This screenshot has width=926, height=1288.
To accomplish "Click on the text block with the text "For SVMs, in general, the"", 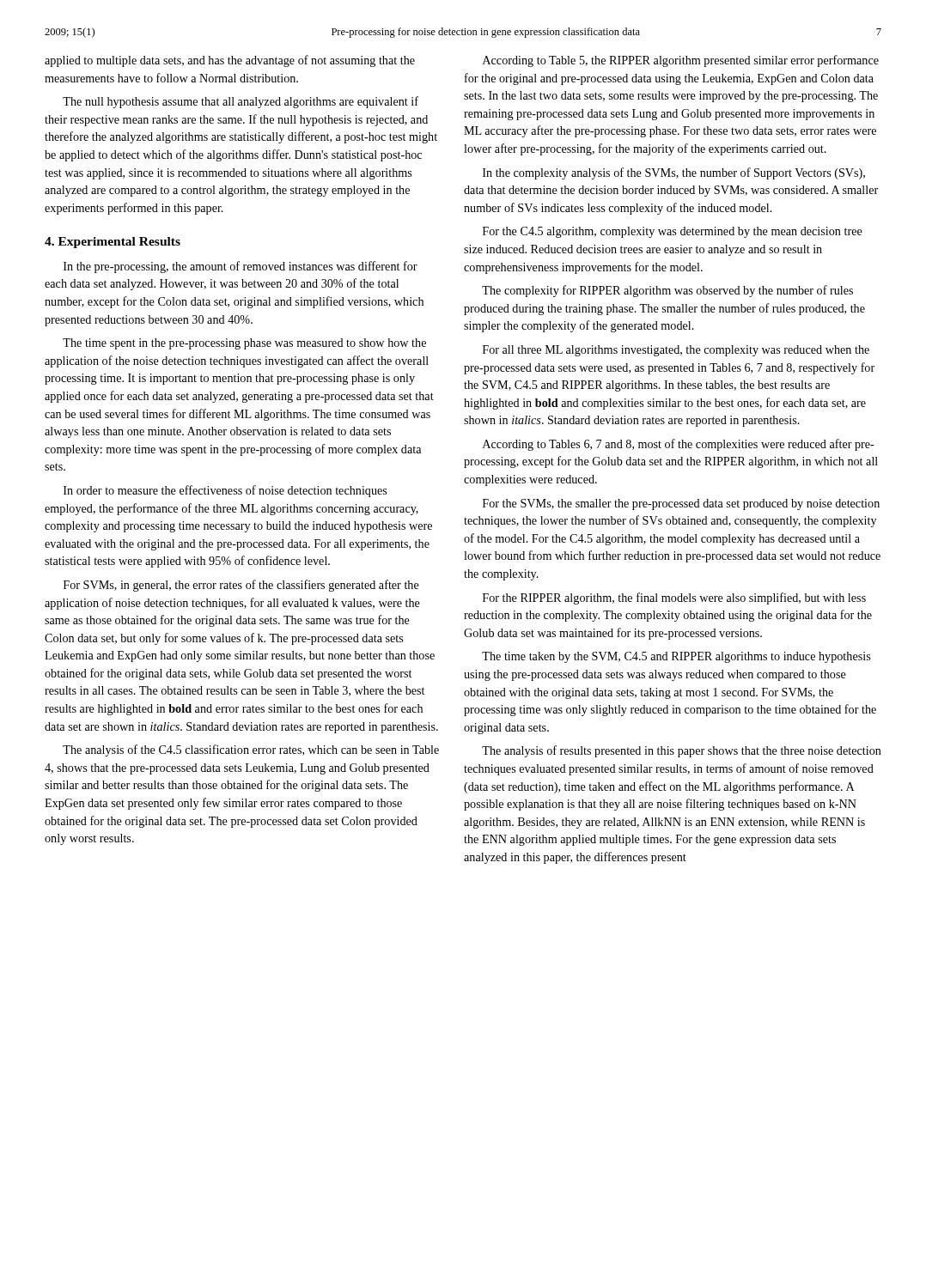I will [x=242, y=656].
